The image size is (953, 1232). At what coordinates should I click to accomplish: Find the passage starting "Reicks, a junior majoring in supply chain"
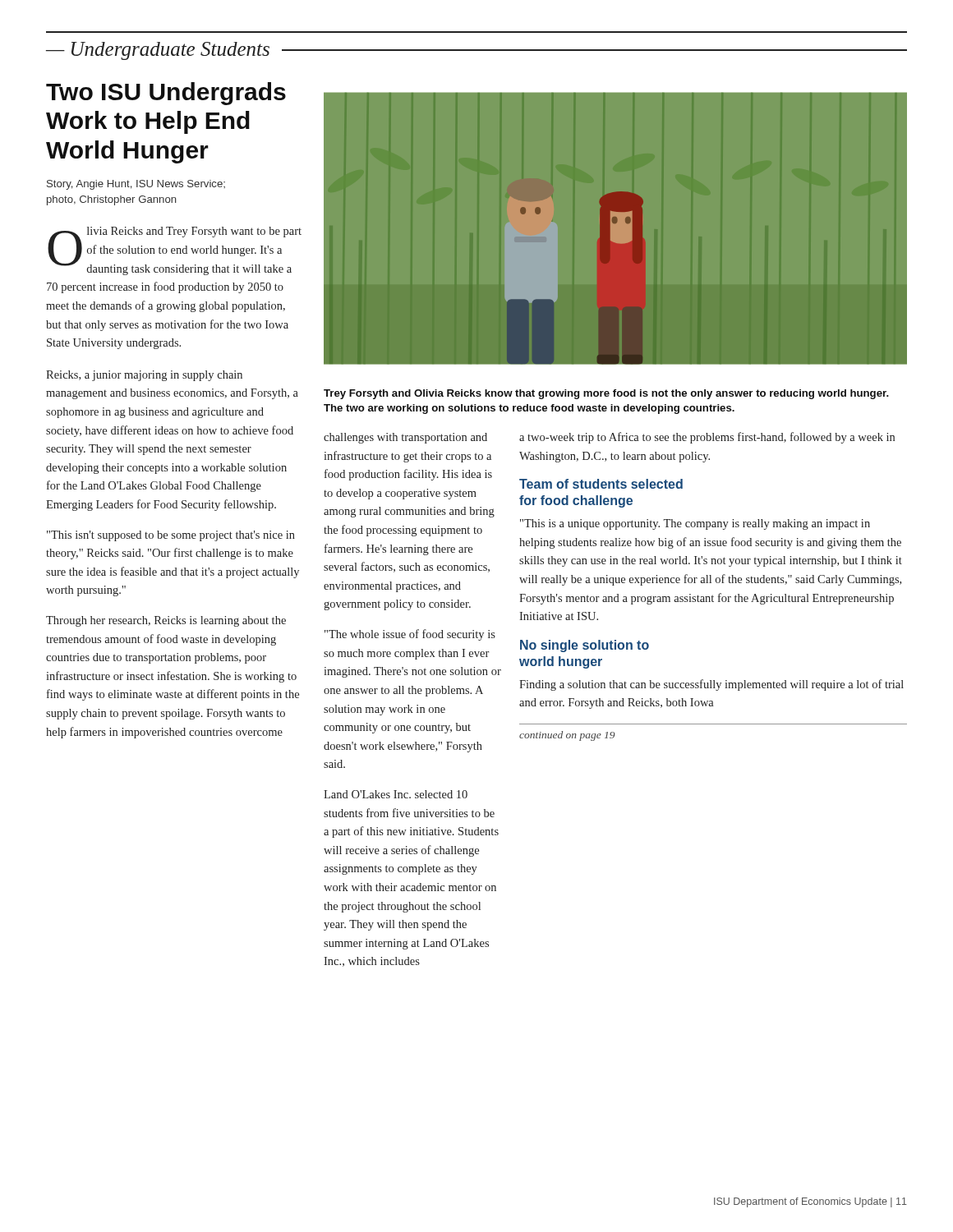(x=172, y=439)
